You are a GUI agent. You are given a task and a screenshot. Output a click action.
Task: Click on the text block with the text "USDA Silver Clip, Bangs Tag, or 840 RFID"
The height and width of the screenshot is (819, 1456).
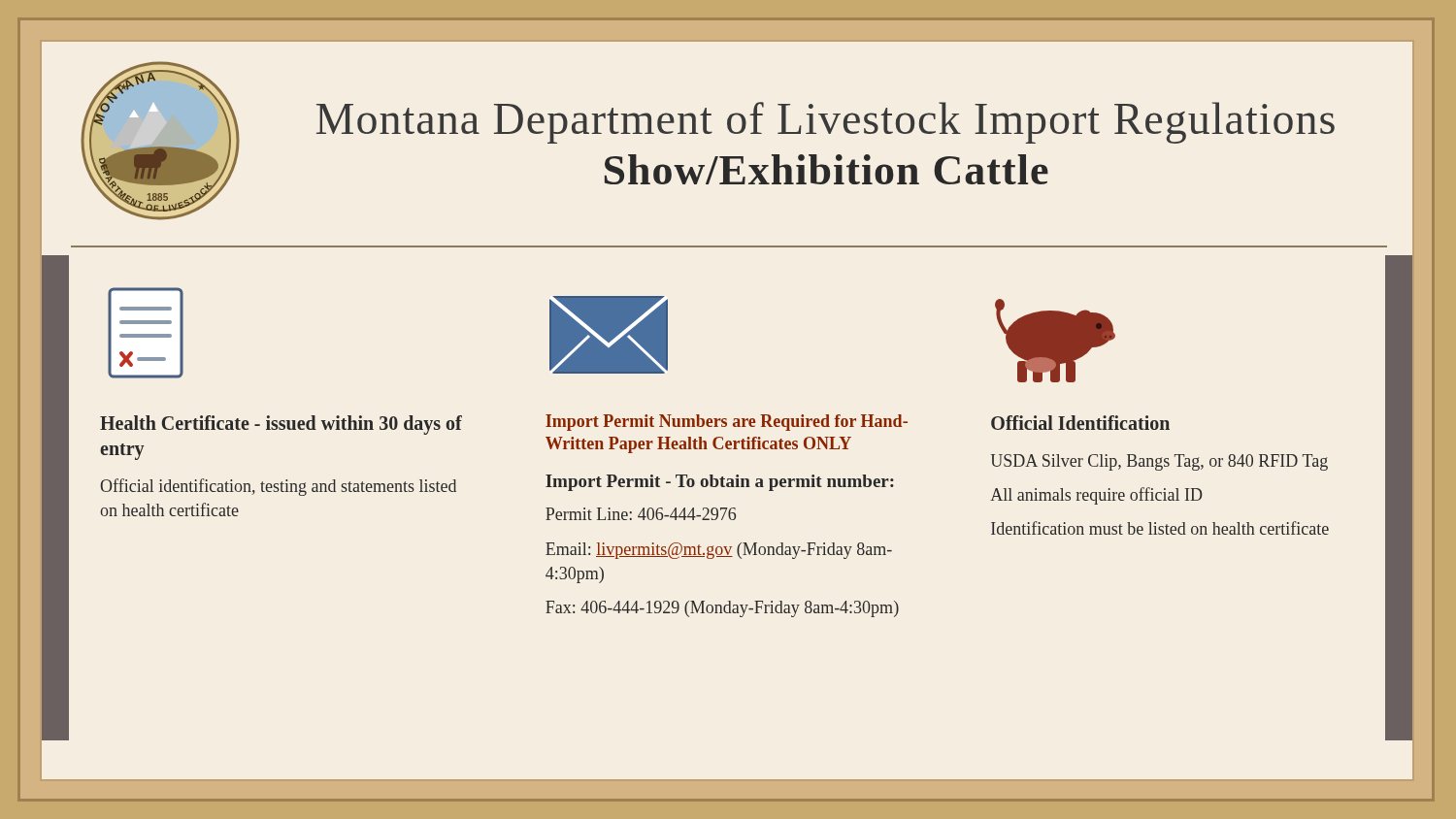coord(1159,461)
